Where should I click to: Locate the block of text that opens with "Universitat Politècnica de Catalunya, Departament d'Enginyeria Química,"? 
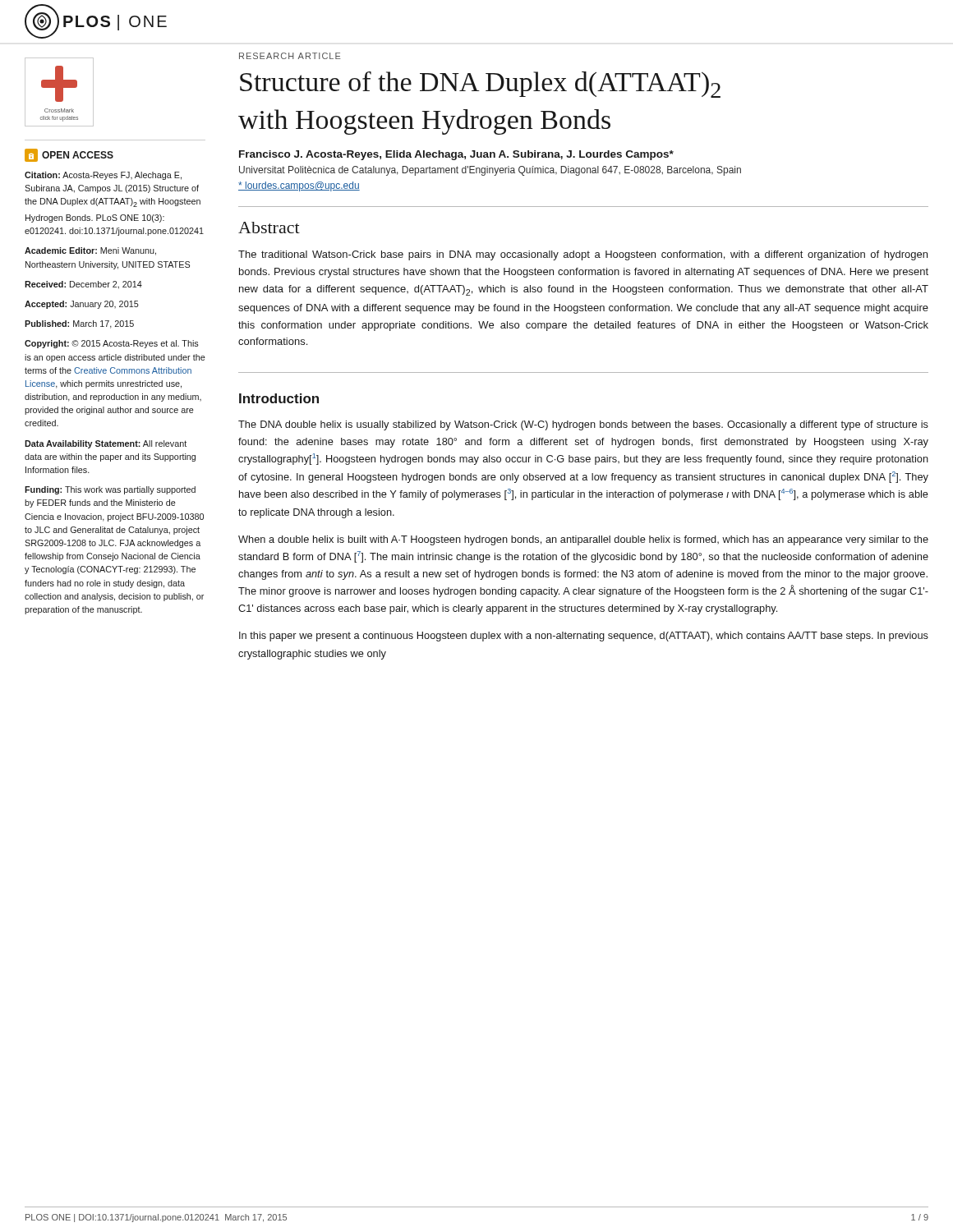[490, 170]
